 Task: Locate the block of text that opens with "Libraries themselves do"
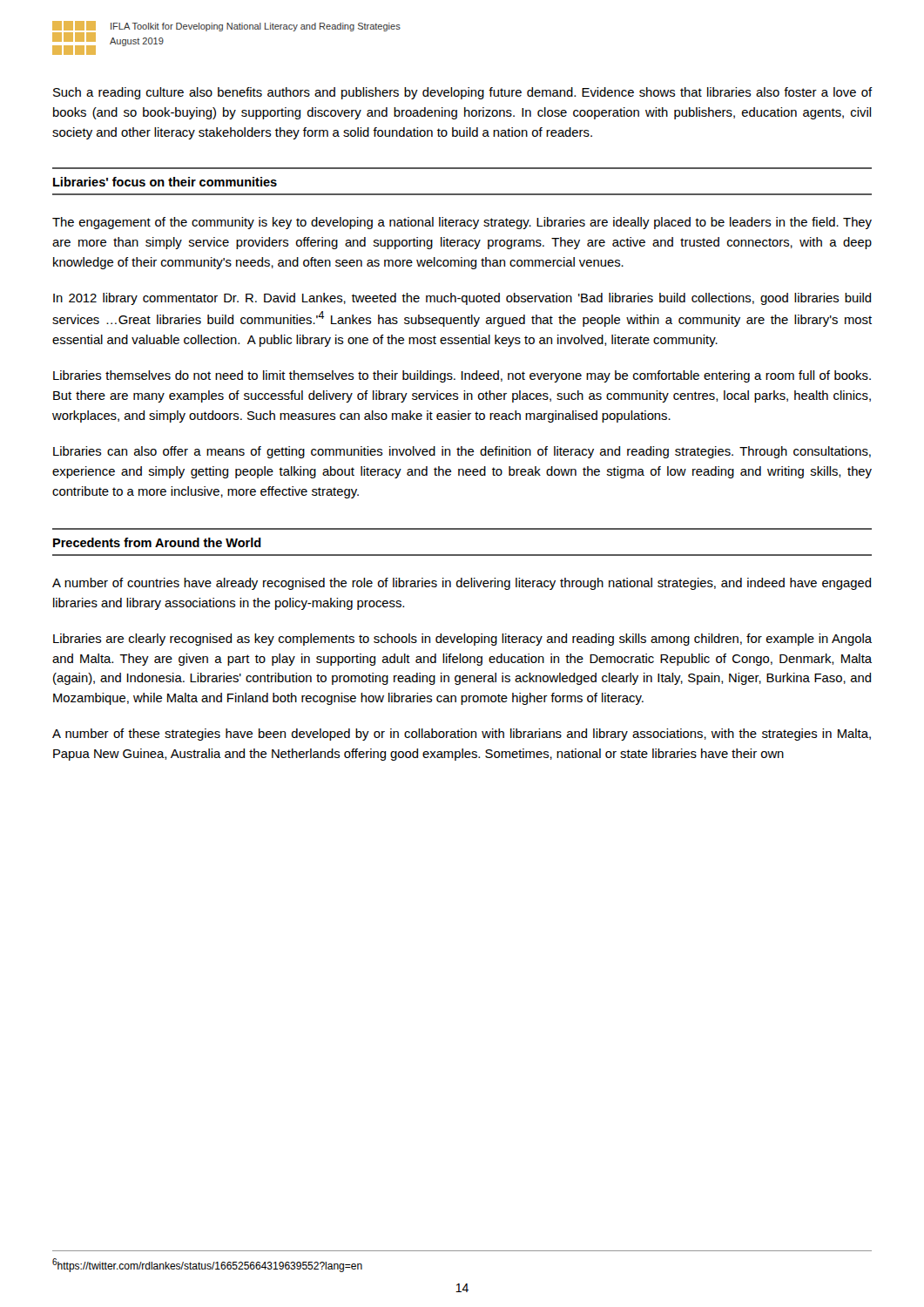pyautogui.click(x=462, y=396)
